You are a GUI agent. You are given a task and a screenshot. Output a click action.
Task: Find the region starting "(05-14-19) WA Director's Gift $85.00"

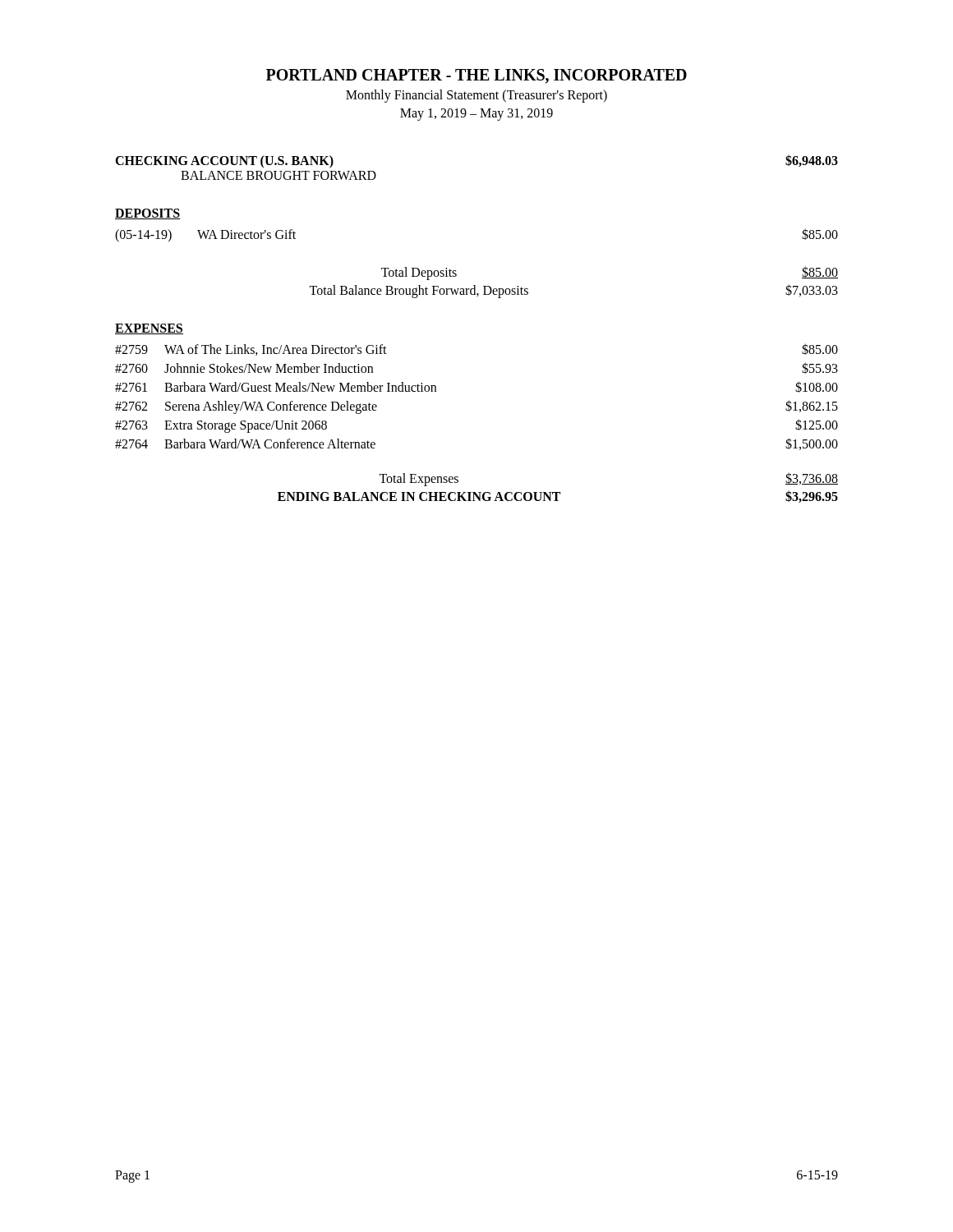coord(140,235)
